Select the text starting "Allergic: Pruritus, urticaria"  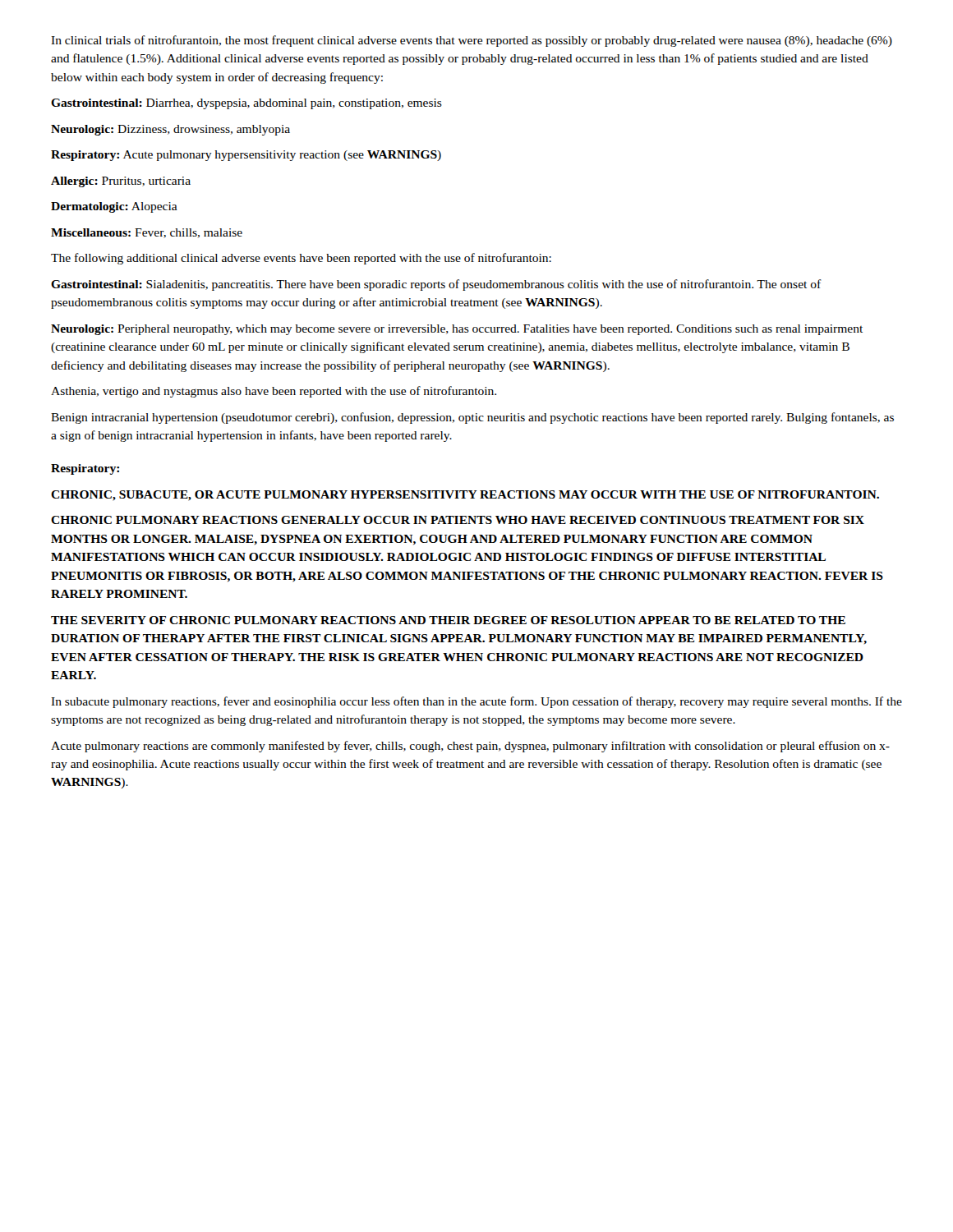pyautogui.click(x=121, y=180)
